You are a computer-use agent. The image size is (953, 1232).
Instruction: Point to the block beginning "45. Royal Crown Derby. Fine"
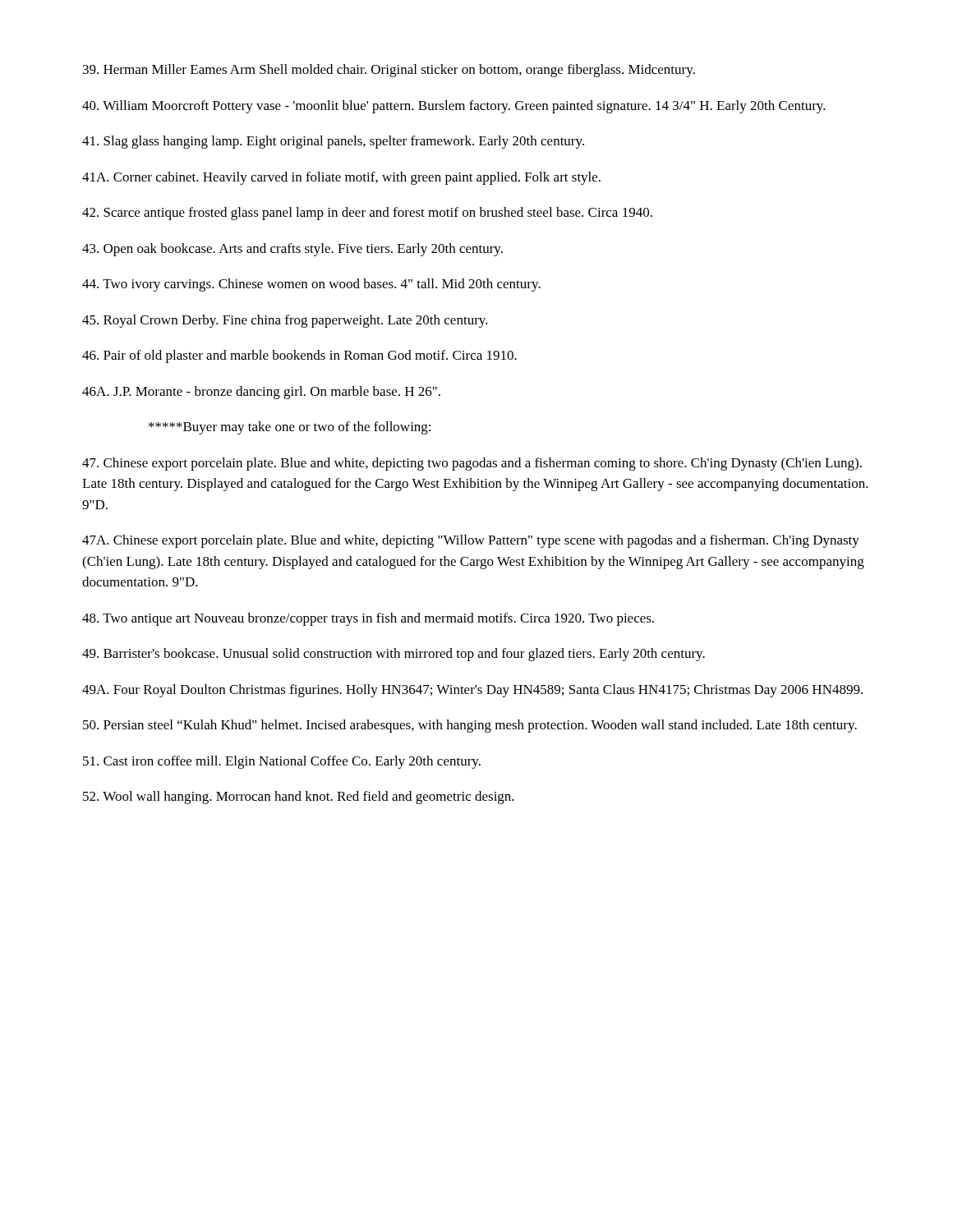[285, 320]
